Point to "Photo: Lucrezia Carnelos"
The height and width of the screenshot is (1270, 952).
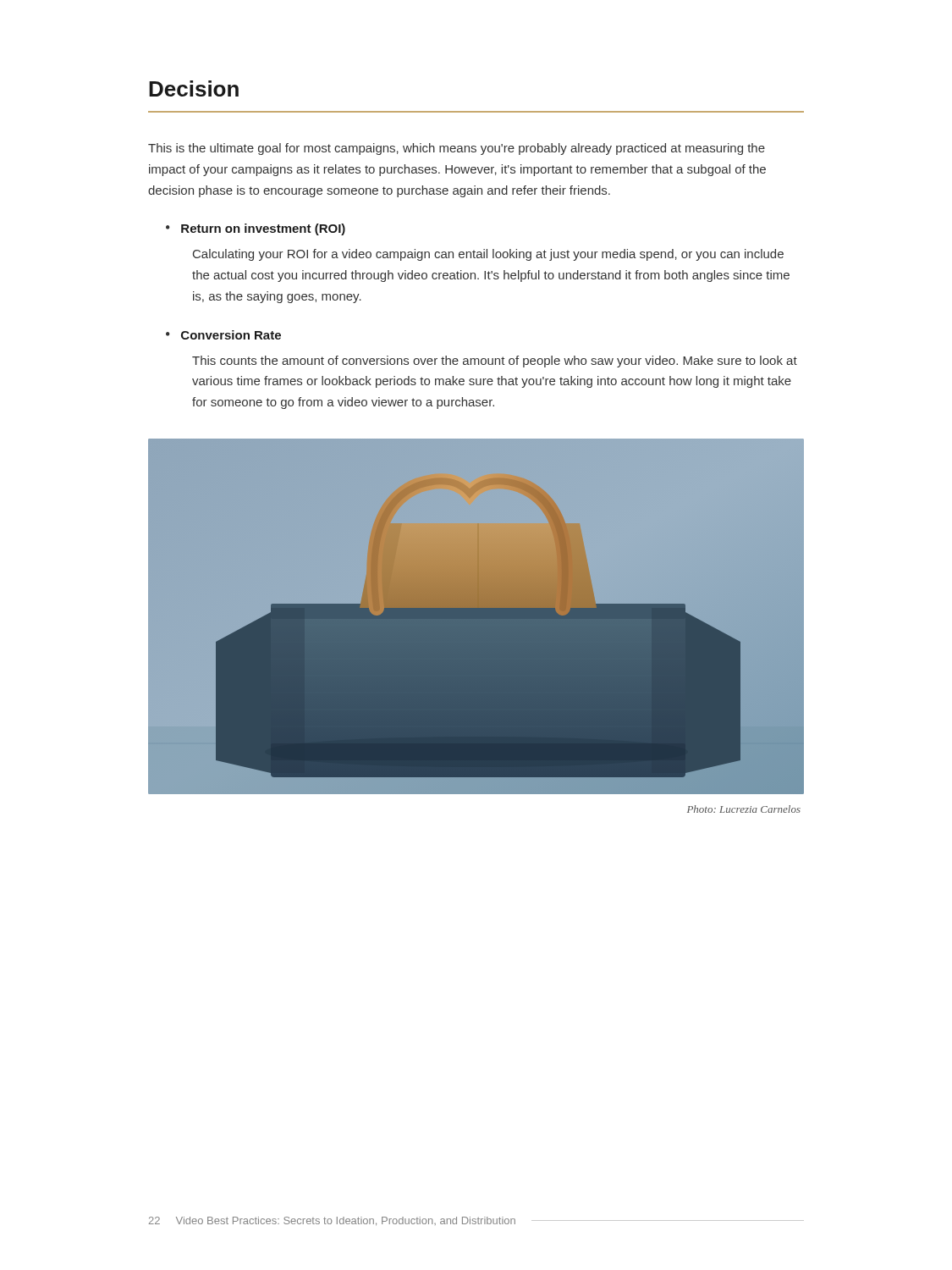point(744,809)
